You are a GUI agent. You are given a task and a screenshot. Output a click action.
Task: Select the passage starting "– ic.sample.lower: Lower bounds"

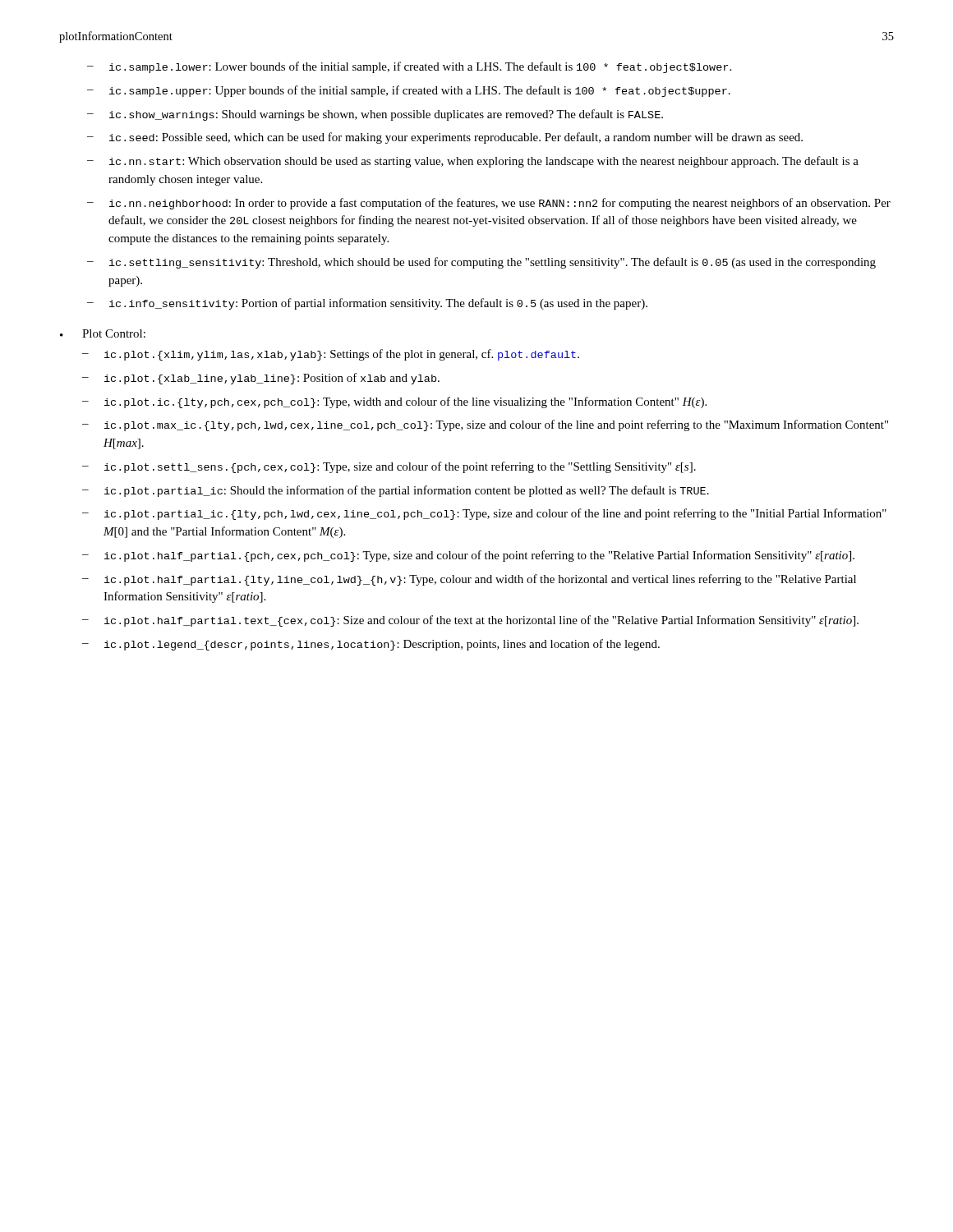click(490, 67)
